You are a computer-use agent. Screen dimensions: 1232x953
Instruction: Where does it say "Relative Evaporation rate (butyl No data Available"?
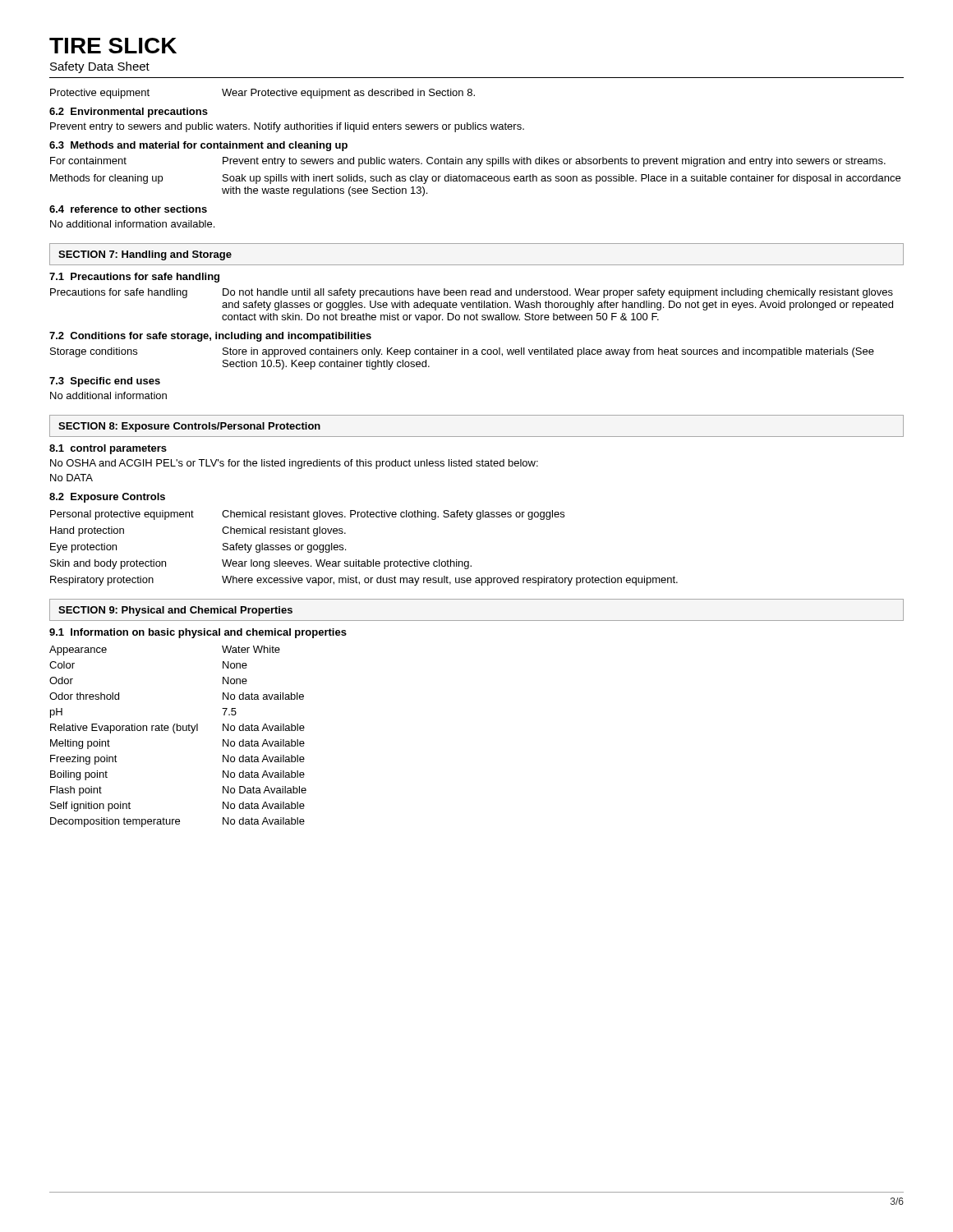click(x=177, y=729)
